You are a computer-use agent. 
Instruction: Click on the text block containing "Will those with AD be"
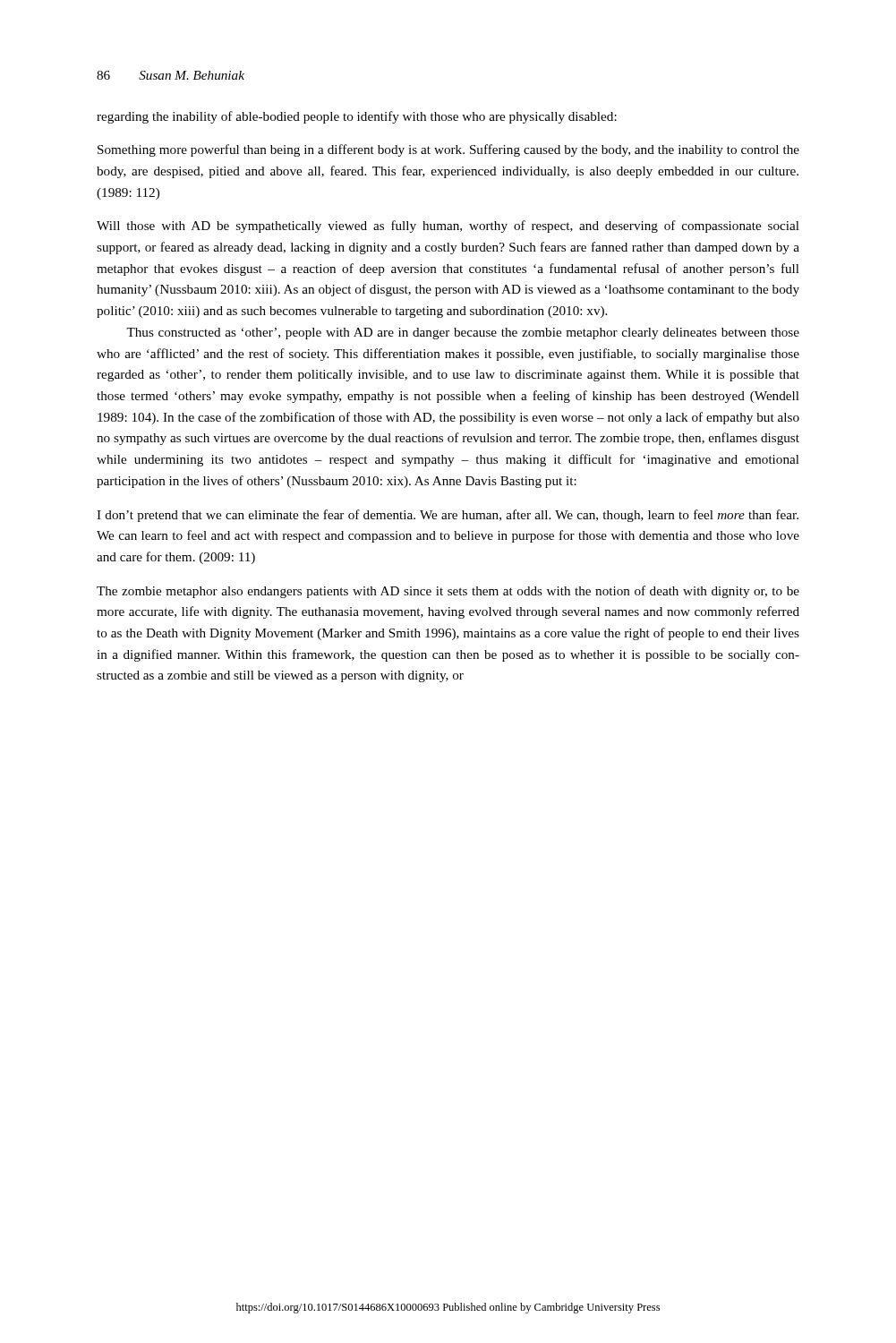pos(448,354)
